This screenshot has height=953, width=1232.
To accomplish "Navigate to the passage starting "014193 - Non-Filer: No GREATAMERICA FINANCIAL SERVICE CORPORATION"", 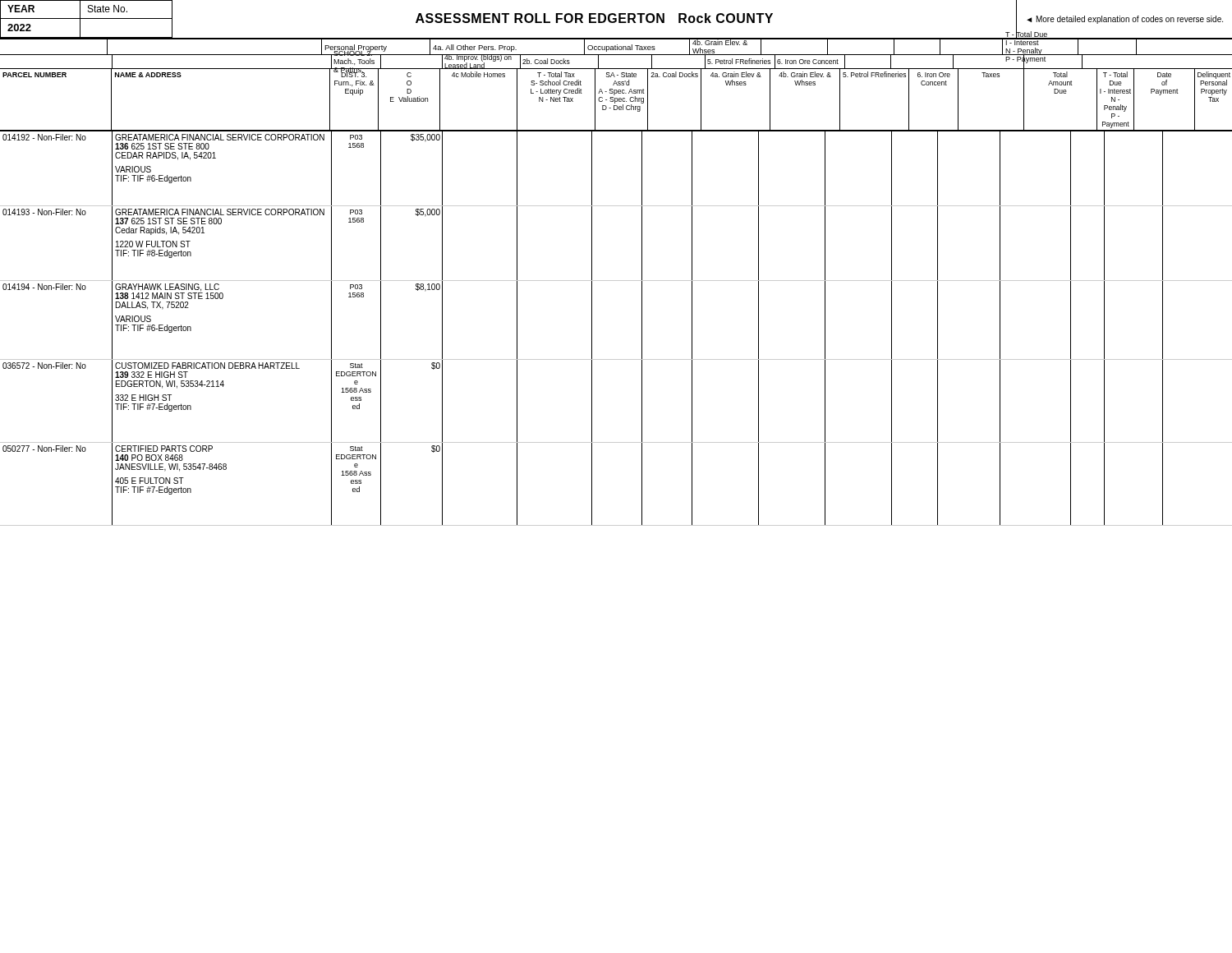I will tap(616, 243).
